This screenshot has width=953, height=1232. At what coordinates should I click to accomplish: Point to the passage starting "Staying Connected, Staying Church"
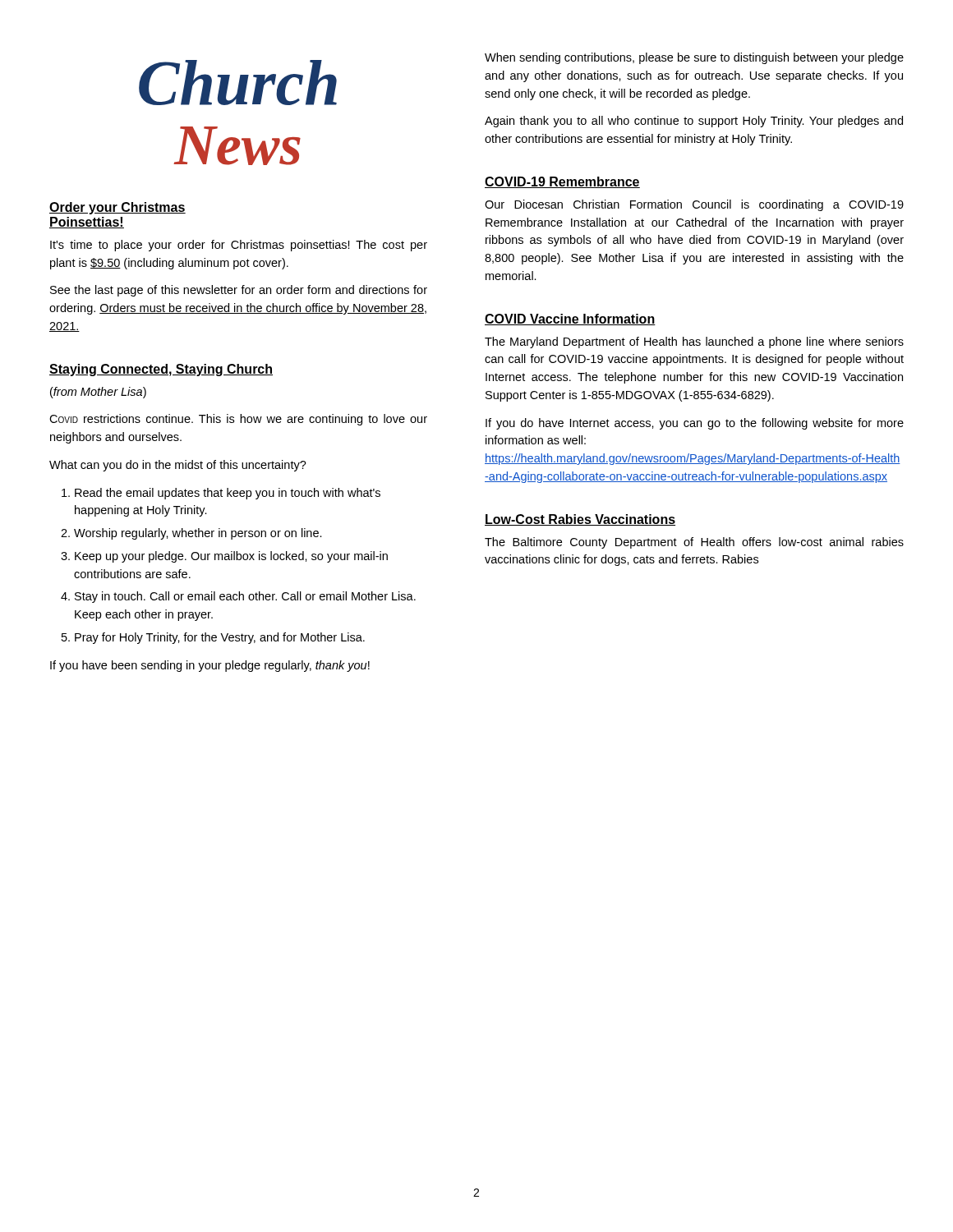[161, 369]
